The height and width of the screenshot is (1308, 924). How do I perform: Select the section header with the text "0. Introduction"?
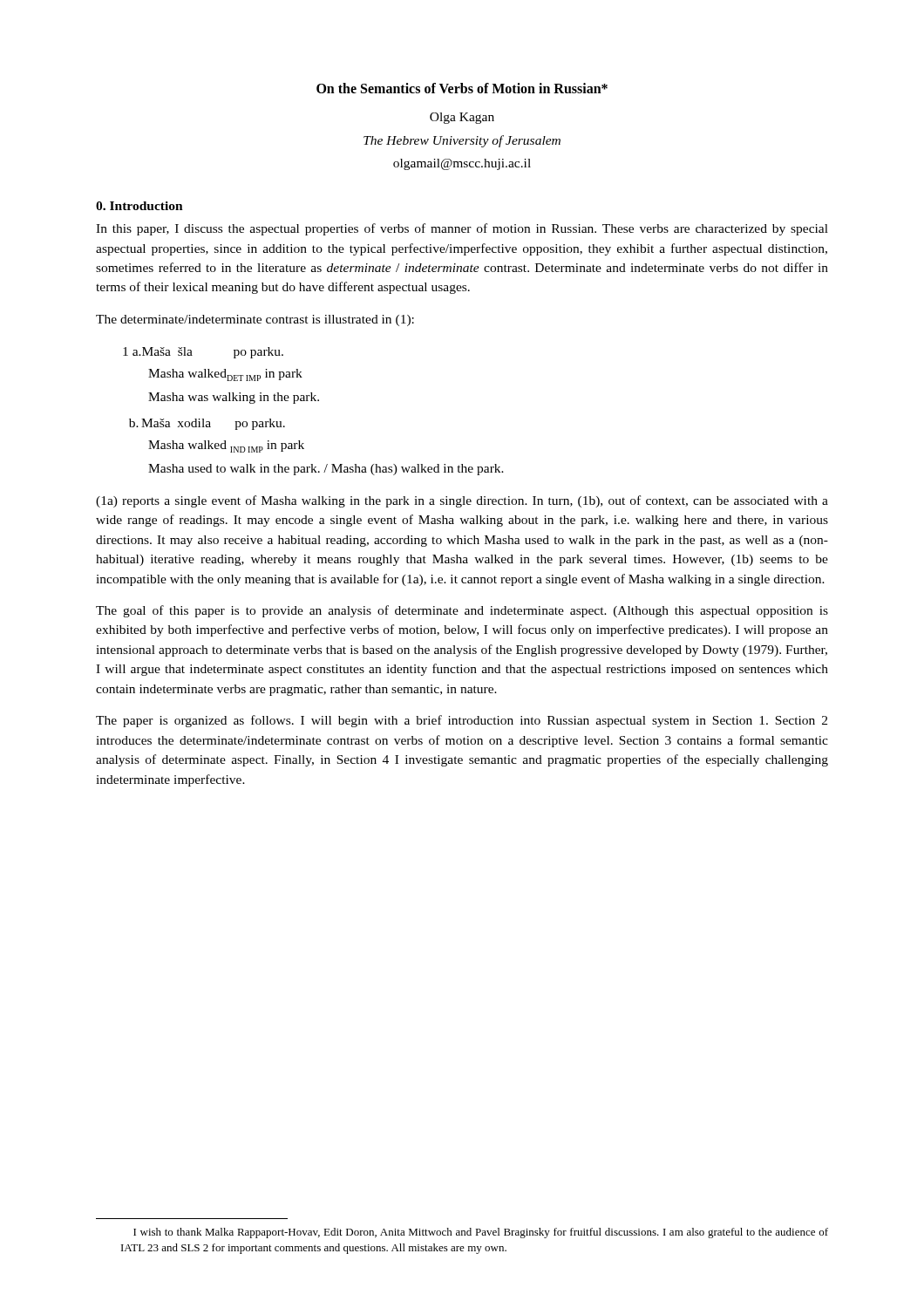coord(139,205)
